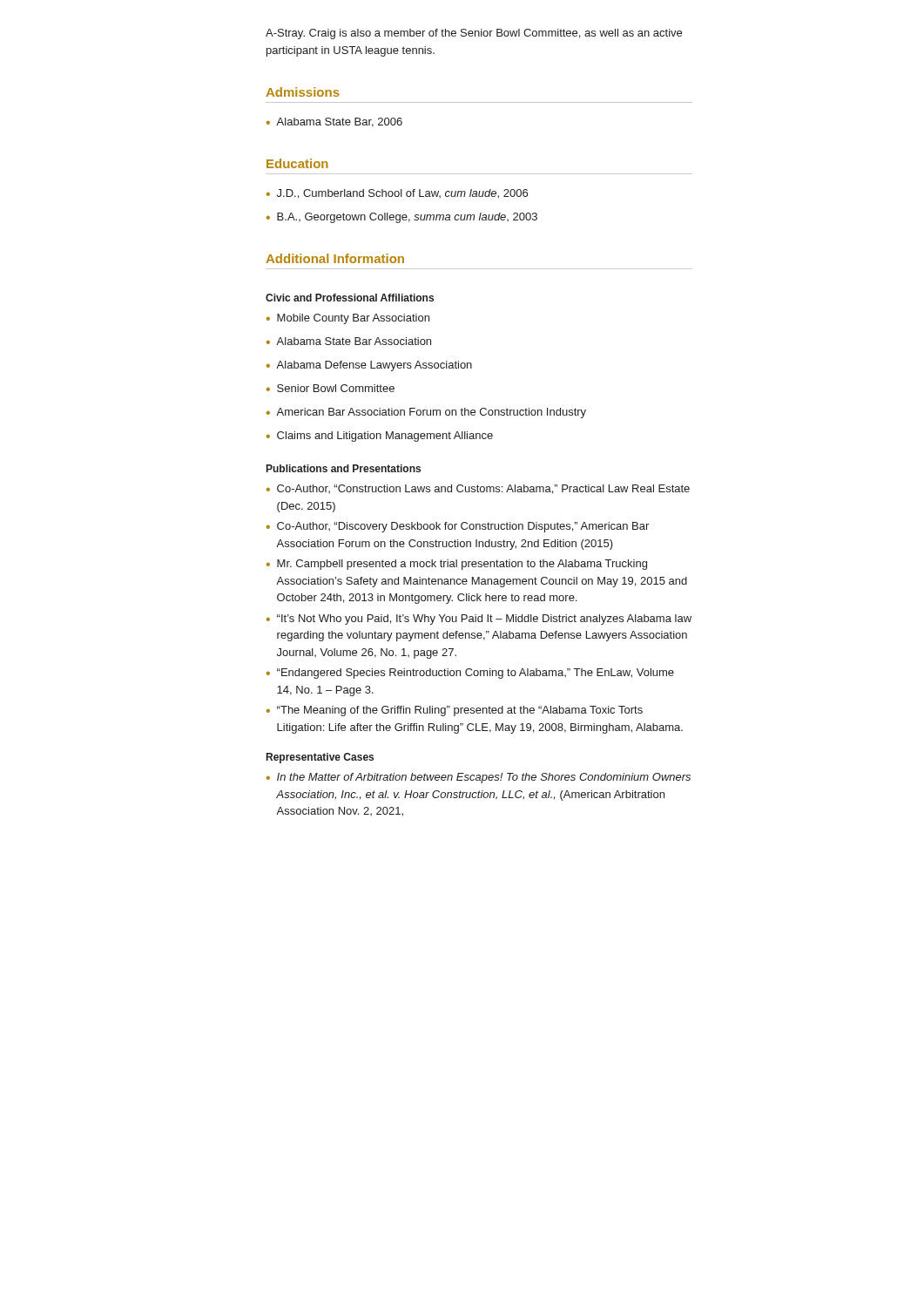The width and height of the screenshot is (924, 1307).
Task: Locate the section header with the text "Civic and Professional"
Action: 350,298
